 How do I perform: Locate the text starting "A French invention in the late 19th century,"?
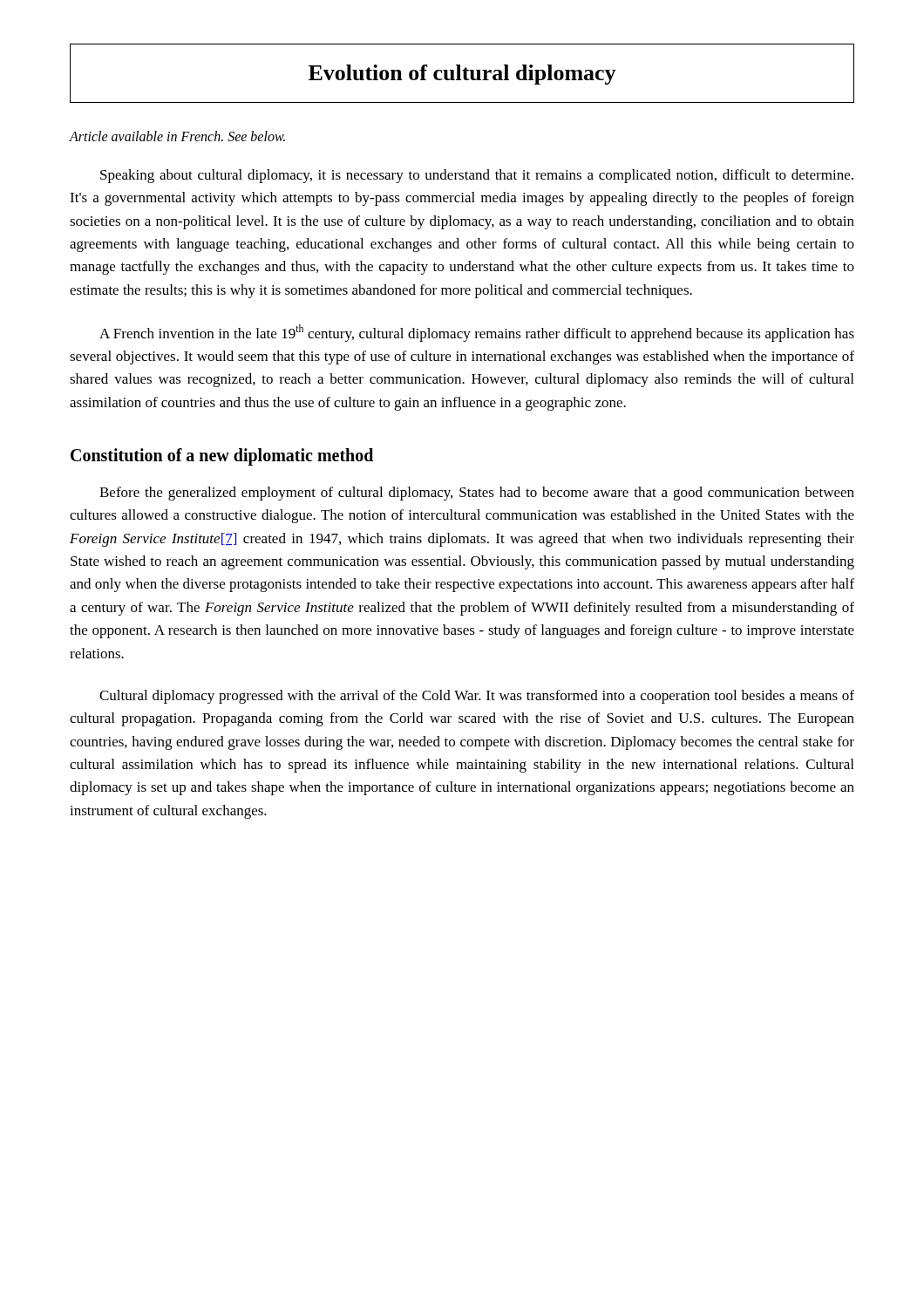(x=462, y=368)
